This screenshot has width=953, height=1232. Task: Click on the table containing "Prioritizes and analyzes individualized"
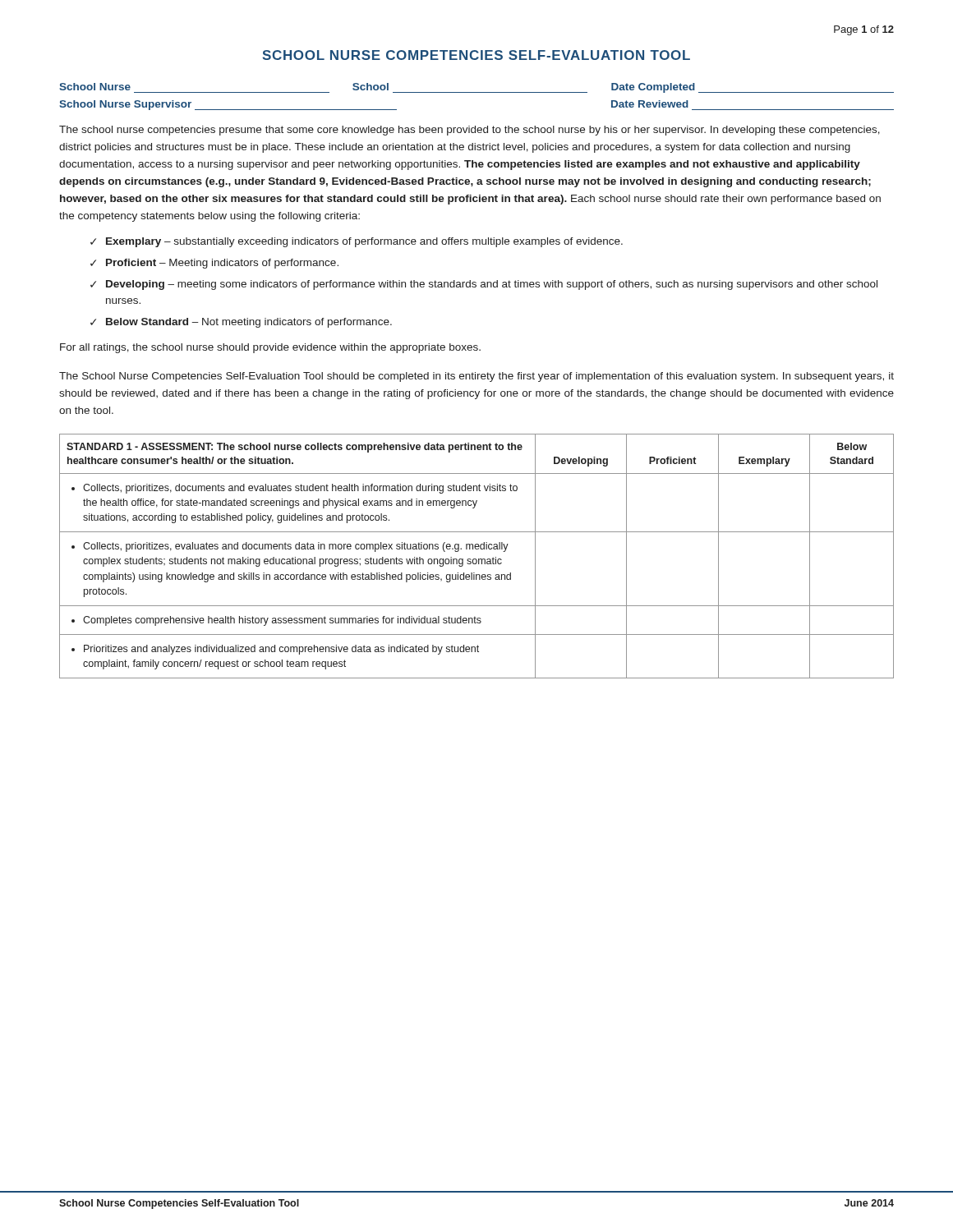tap(476, 556)
